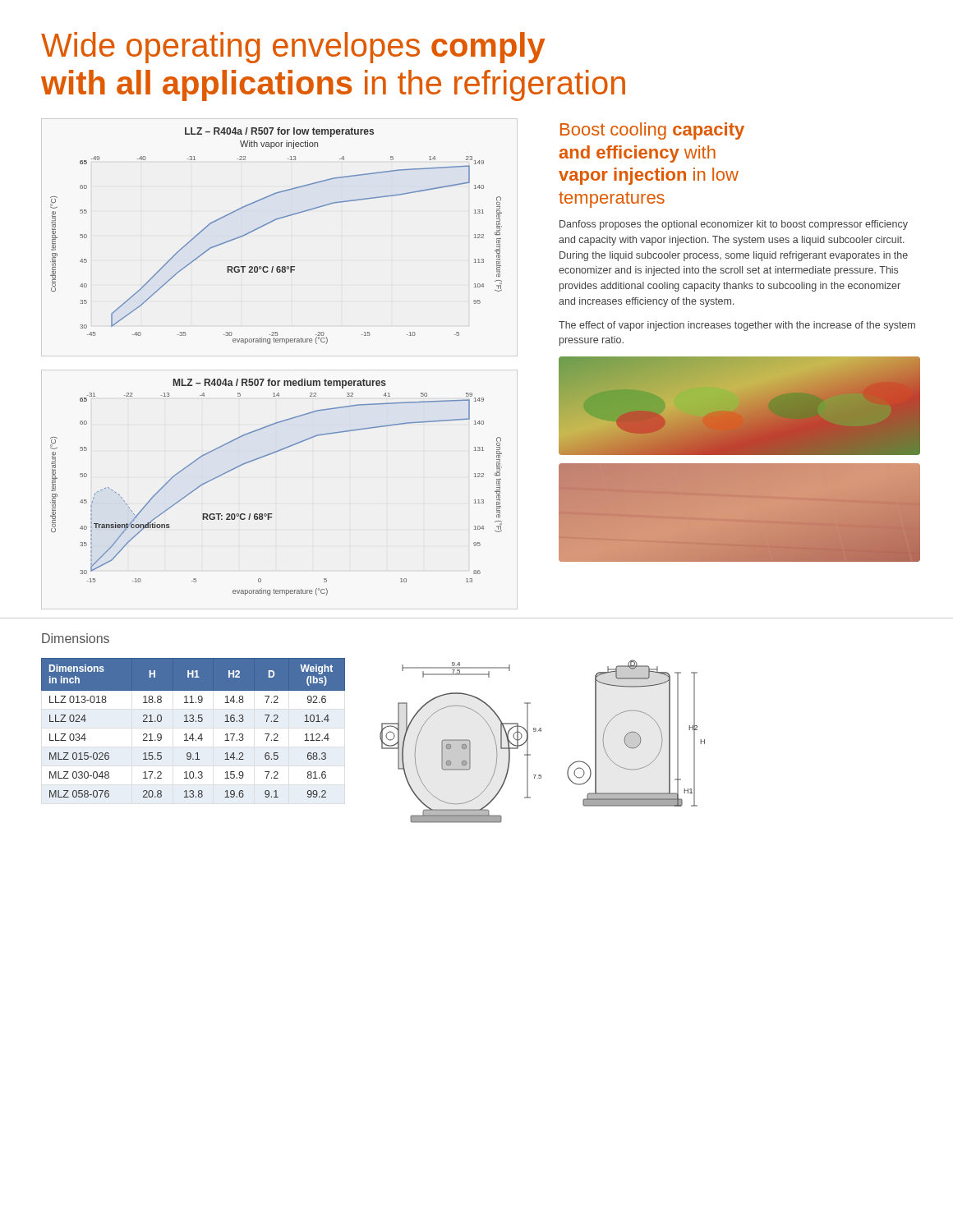The image size is (953, 1232).
Task: Point to the block starting "Boost cooling capacityand efficiency withvapor injection in"
Action: click(x=652, y=163)
